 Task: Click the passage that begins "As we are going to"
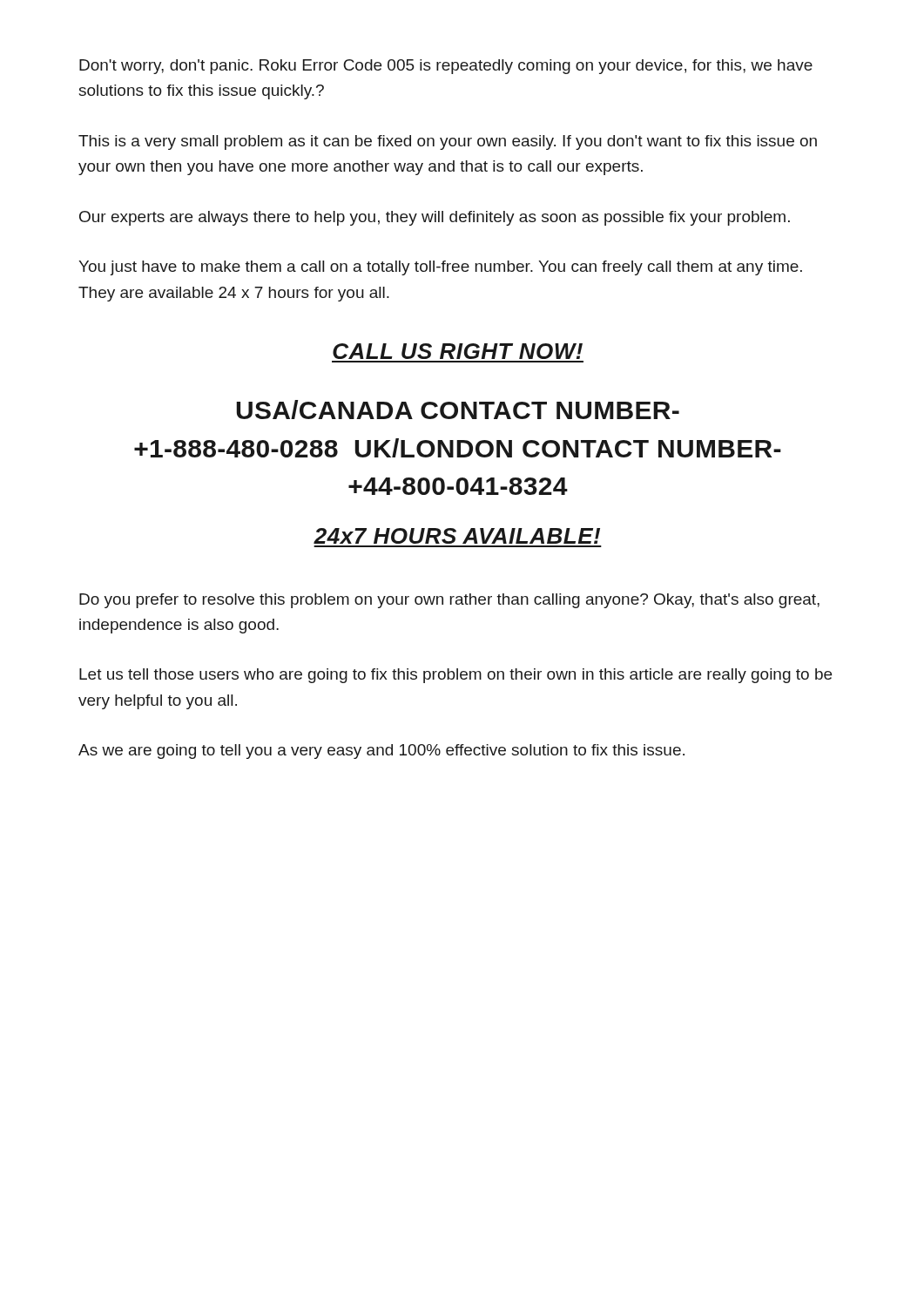(x=382, y=750)
